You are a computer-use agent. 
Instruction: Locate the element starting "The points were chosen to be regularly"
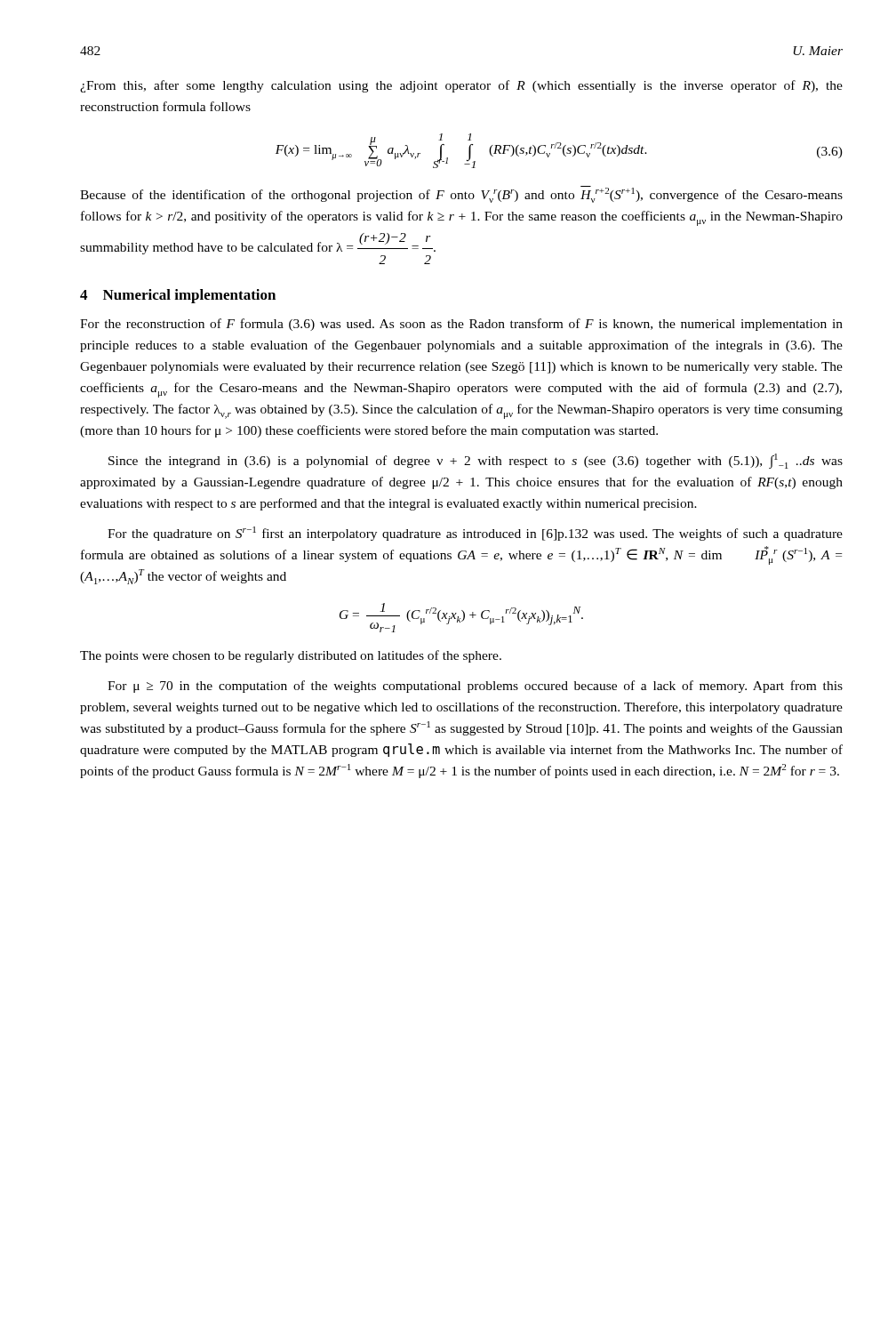(461, 656)
